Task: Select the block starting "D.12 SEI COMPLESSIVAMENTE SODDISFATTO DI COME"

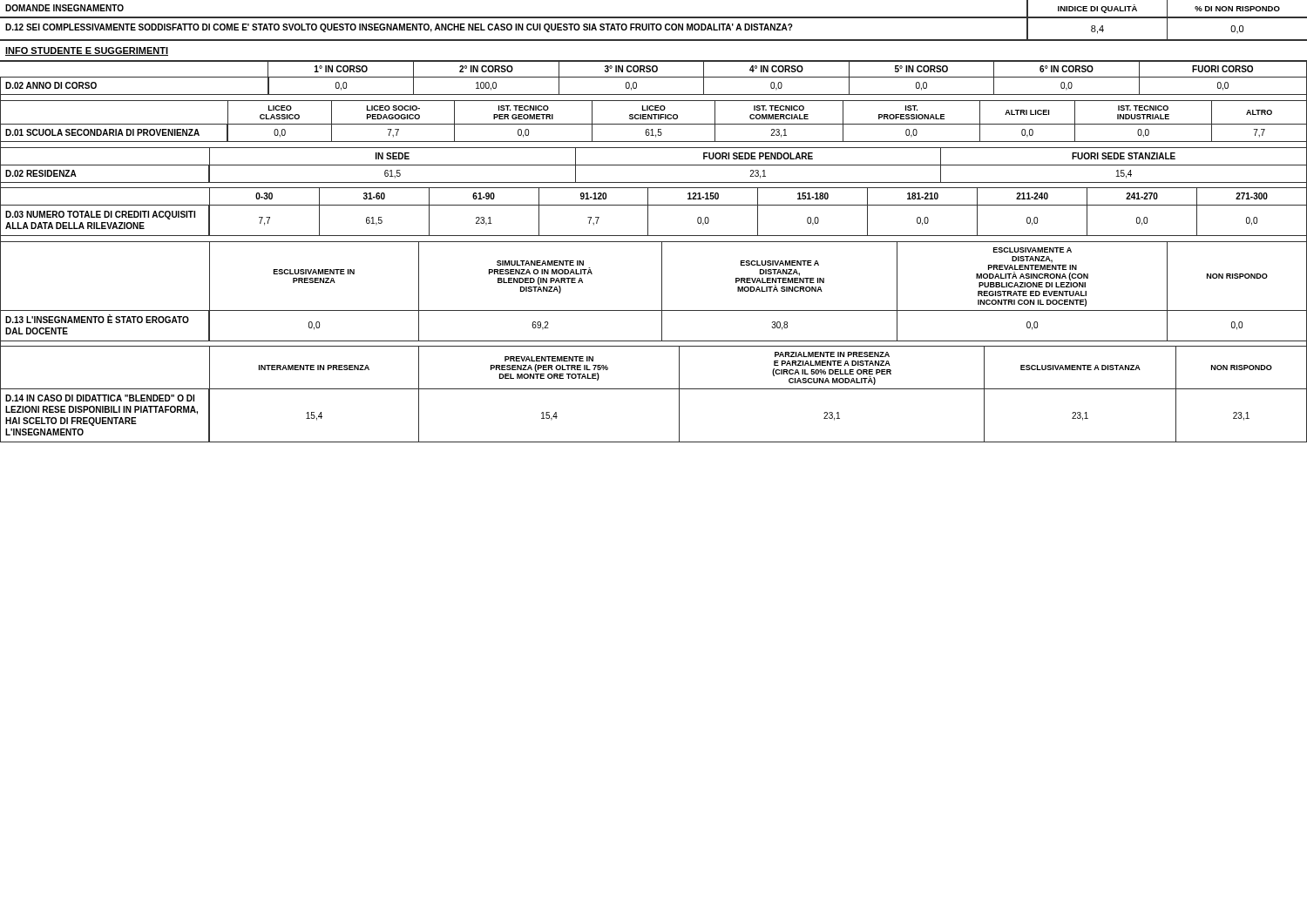Action: pyautogui.click(x=654, y=29)
